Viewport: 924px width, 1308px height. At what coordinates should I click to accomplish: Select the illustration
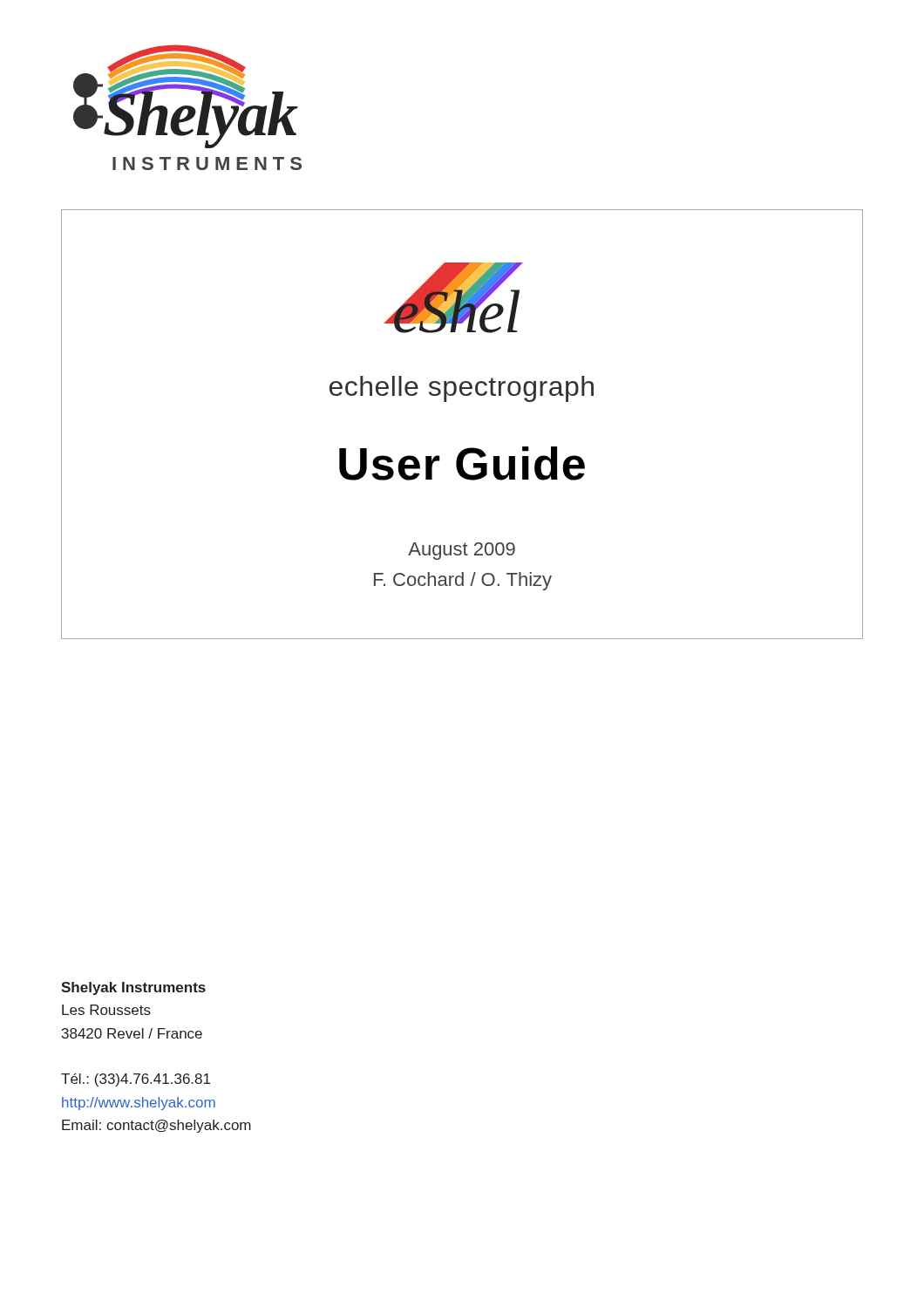[x=462, y=424]
